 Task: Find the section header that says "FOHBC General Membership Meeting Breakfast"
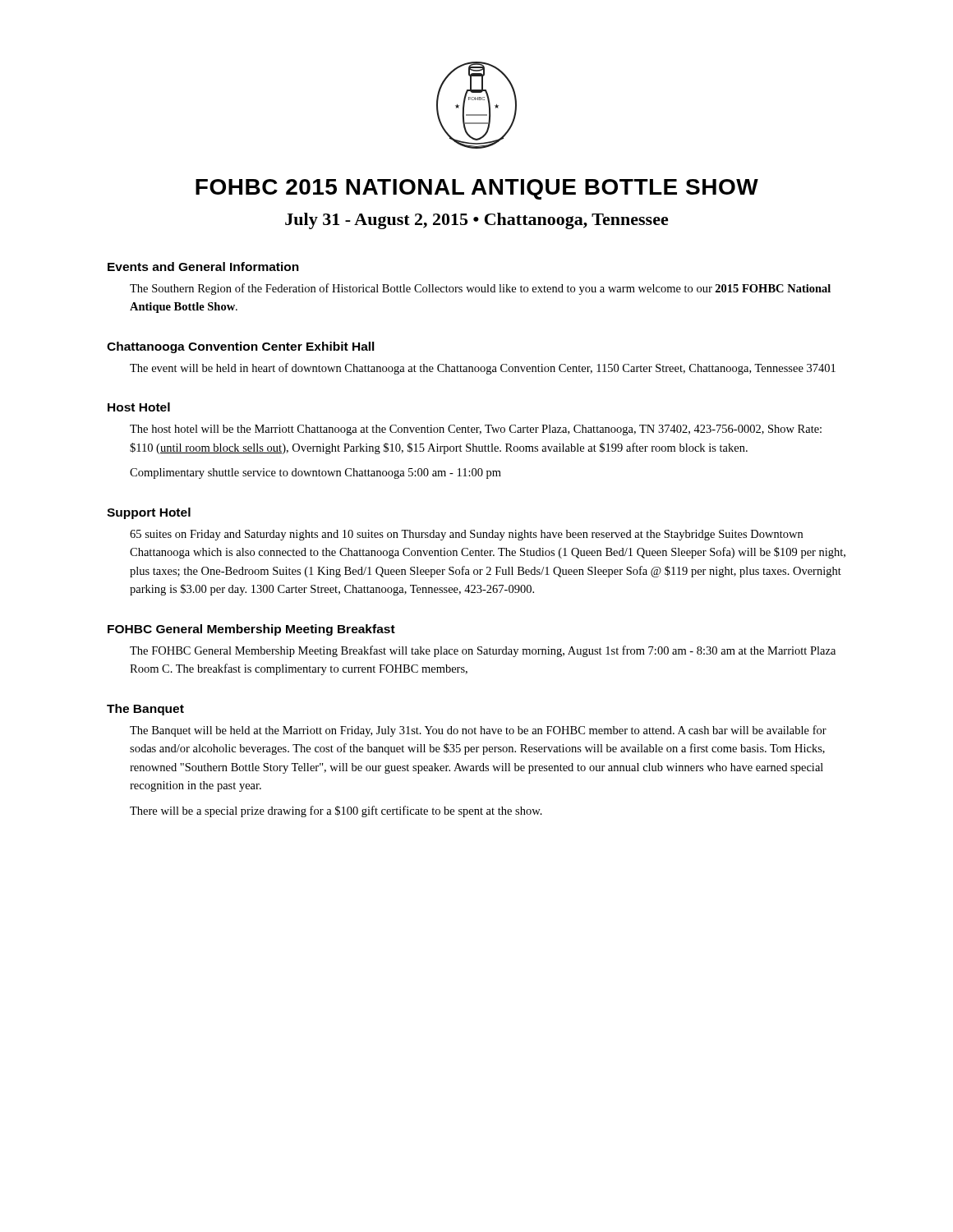click(251, 629)
